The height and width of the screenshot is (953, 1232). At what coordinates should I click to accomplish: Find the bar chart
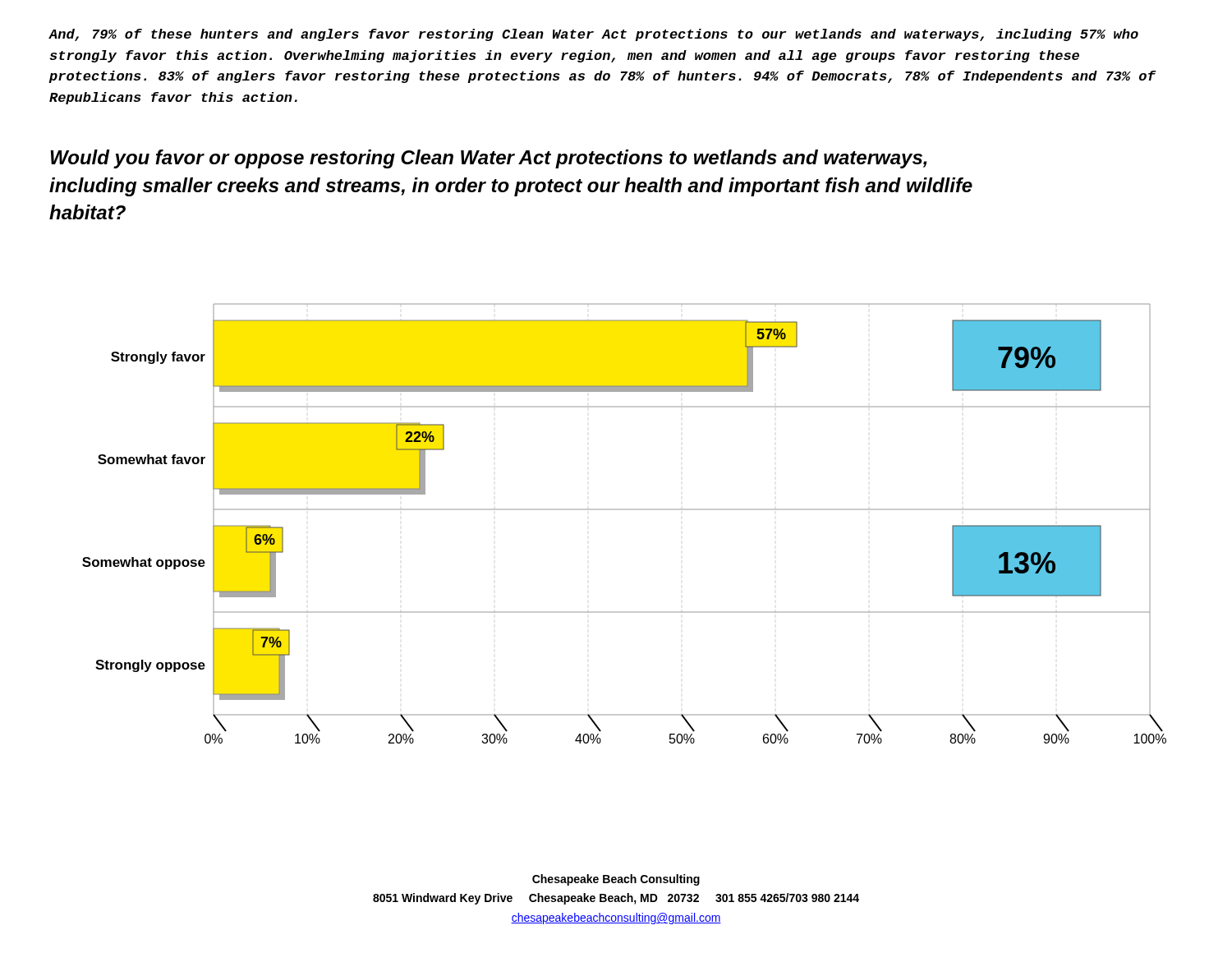(x=624, y=526)
